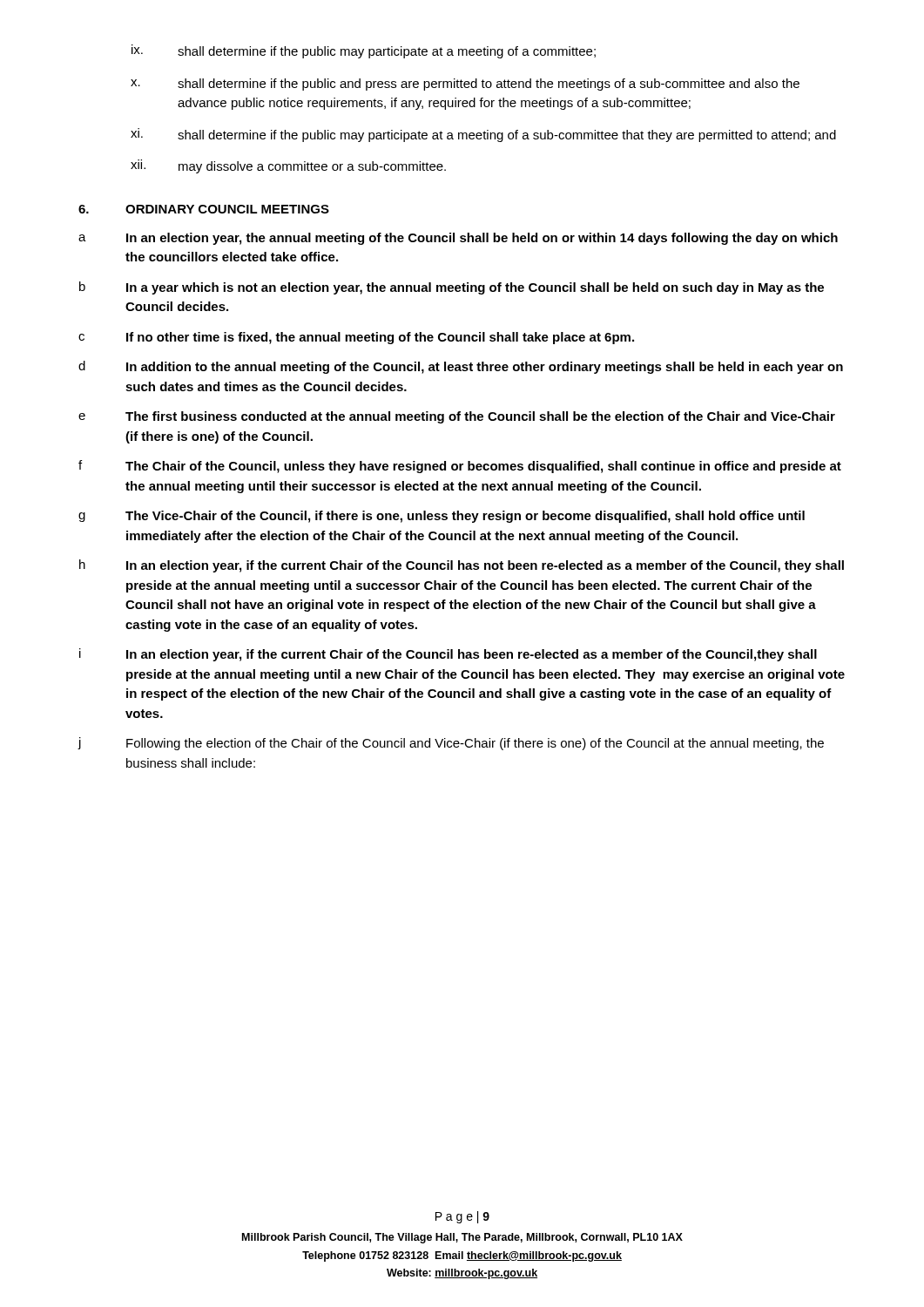The width and height of the screenshot is (924, 1307).
Task: Select the block starting "xii. may dissolve"
Action: point(288,166)
